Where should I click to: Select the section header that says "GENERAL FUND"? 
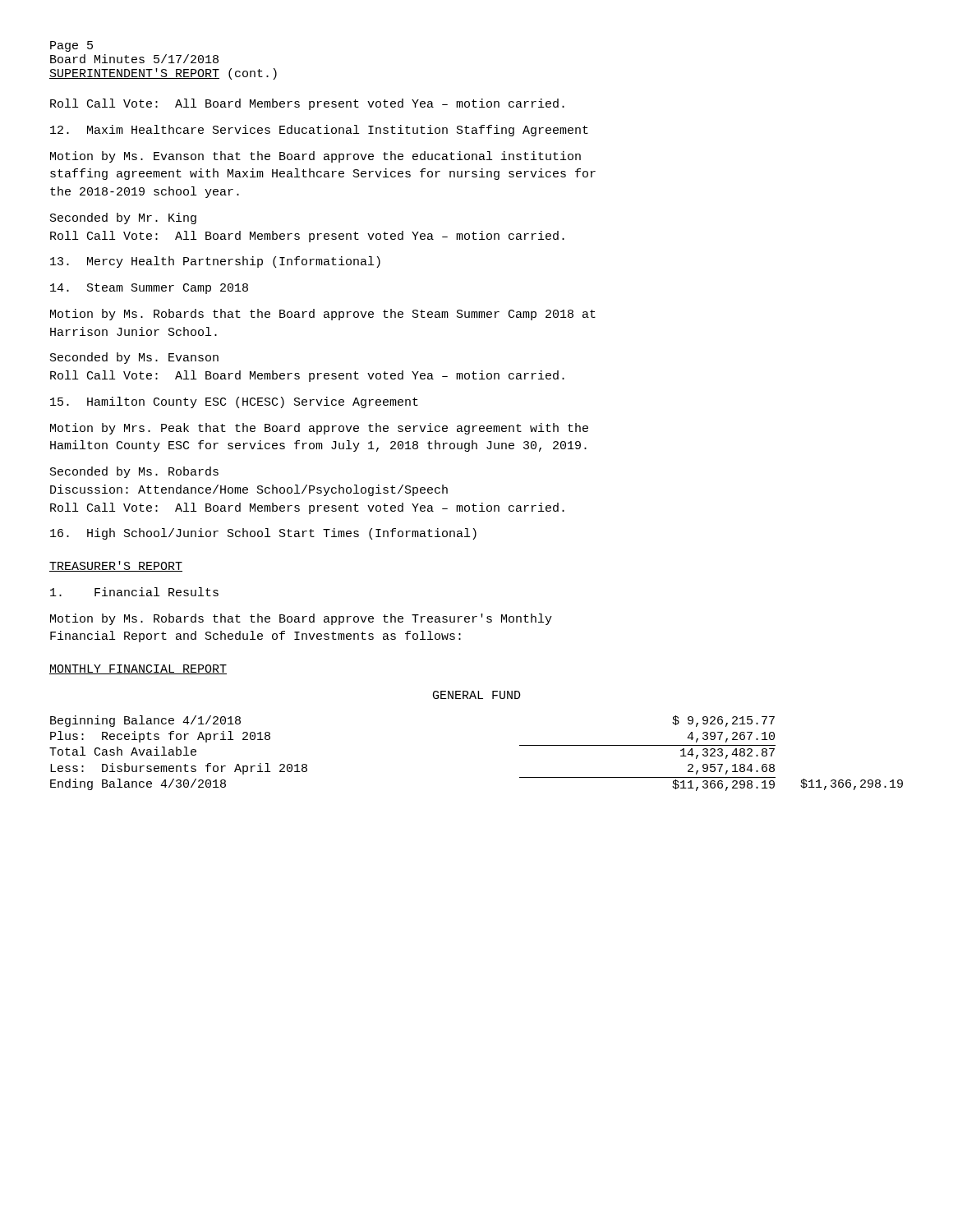[476, 696]
